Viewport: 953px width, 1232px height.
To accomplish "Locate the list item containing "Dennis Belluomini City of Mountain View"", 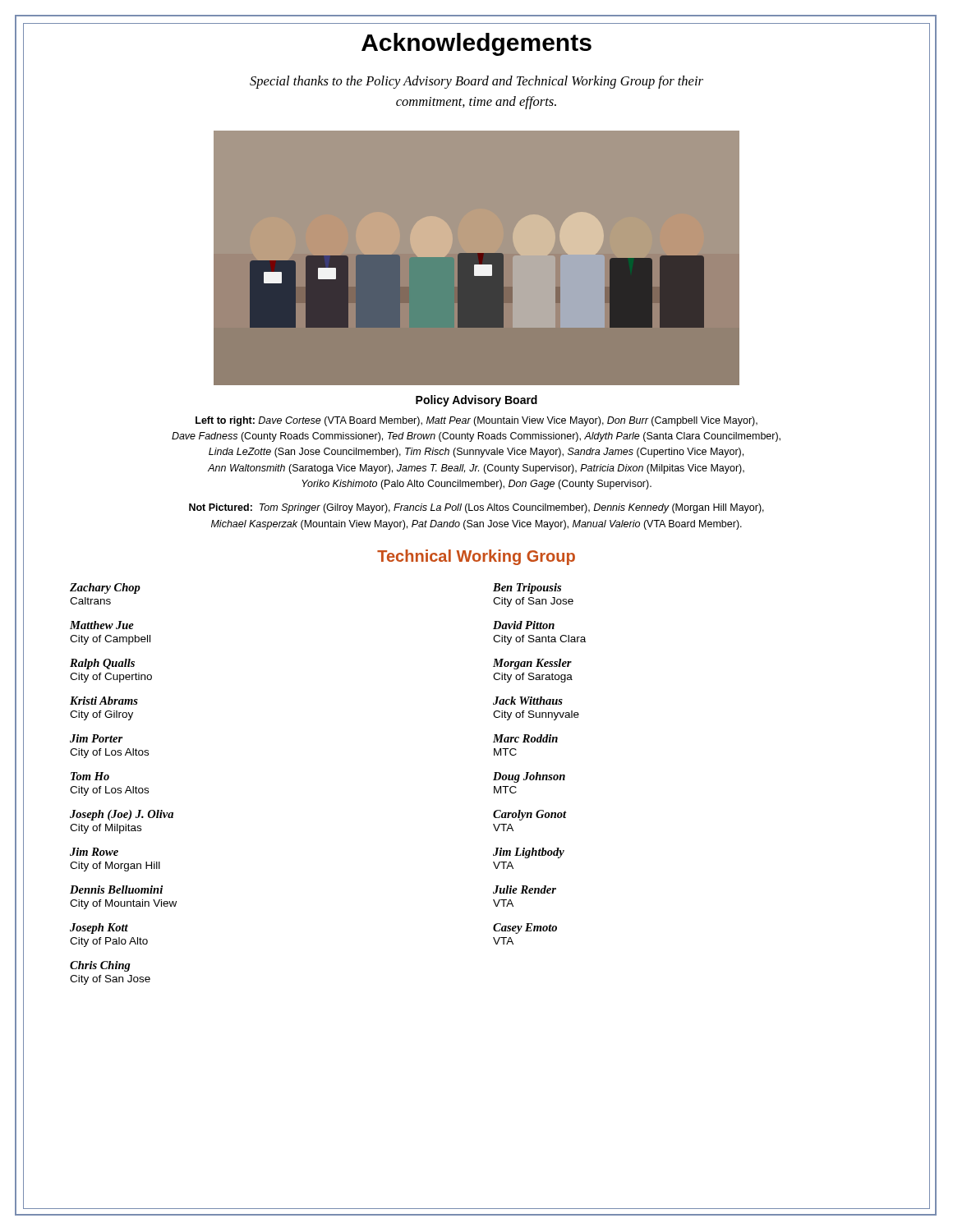I will [x=116, y=890].
